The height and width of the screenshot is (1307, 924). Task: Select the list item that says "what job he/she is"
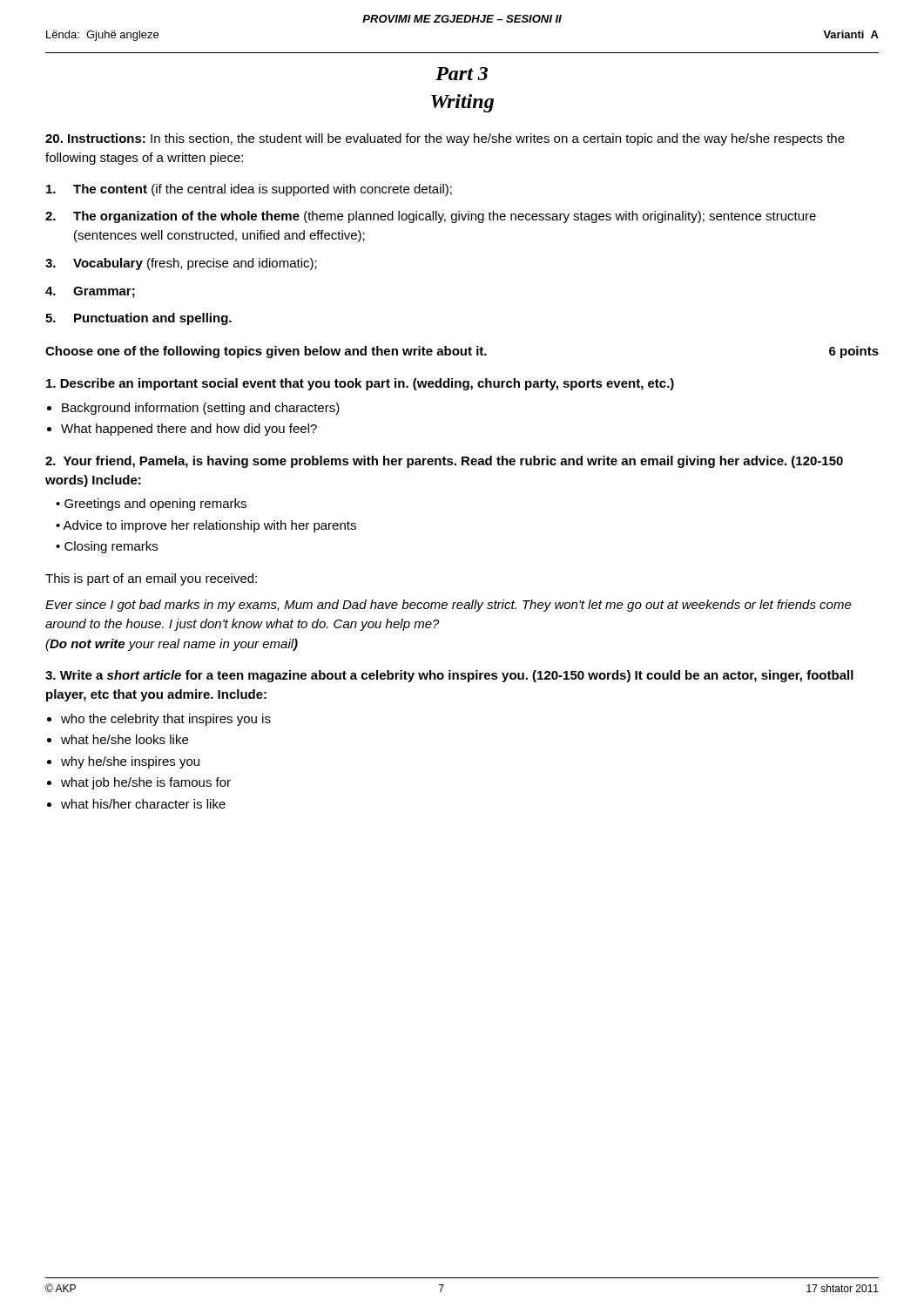(x=146, y=783)
